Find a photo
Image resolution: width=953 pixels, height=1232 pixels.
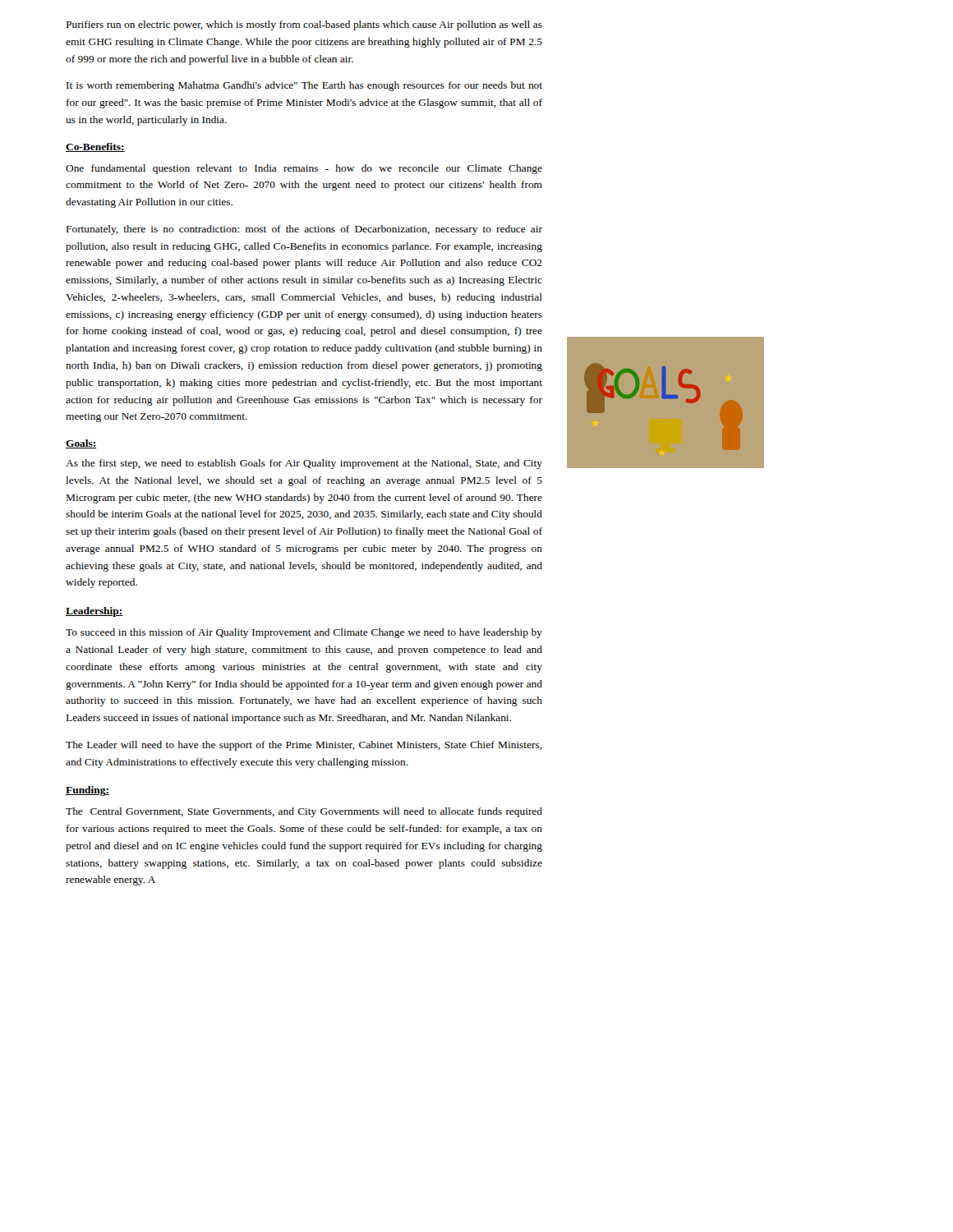pyautogui.click(x=665, y=402)
